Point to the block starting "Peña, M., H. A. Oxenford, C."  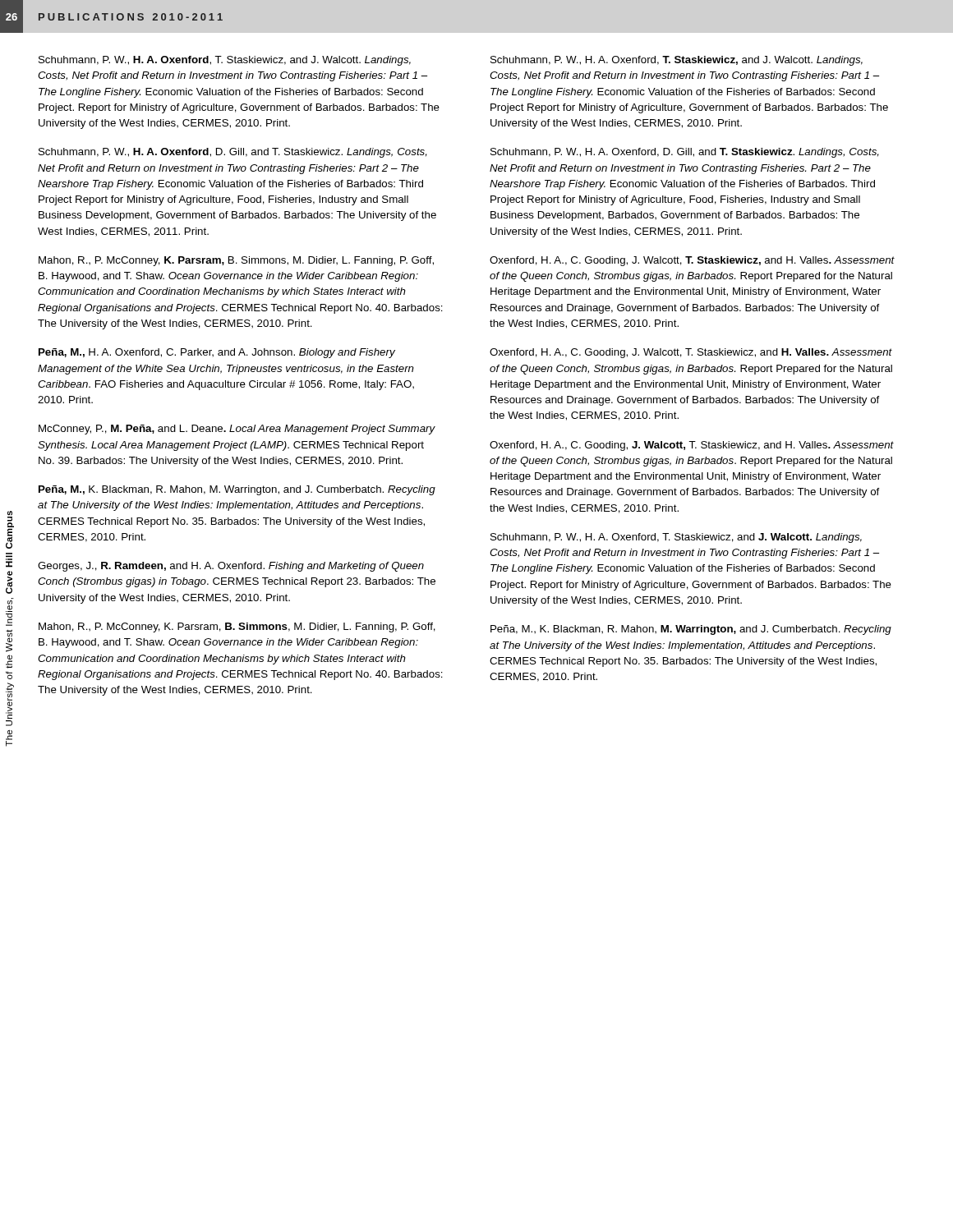226,376
